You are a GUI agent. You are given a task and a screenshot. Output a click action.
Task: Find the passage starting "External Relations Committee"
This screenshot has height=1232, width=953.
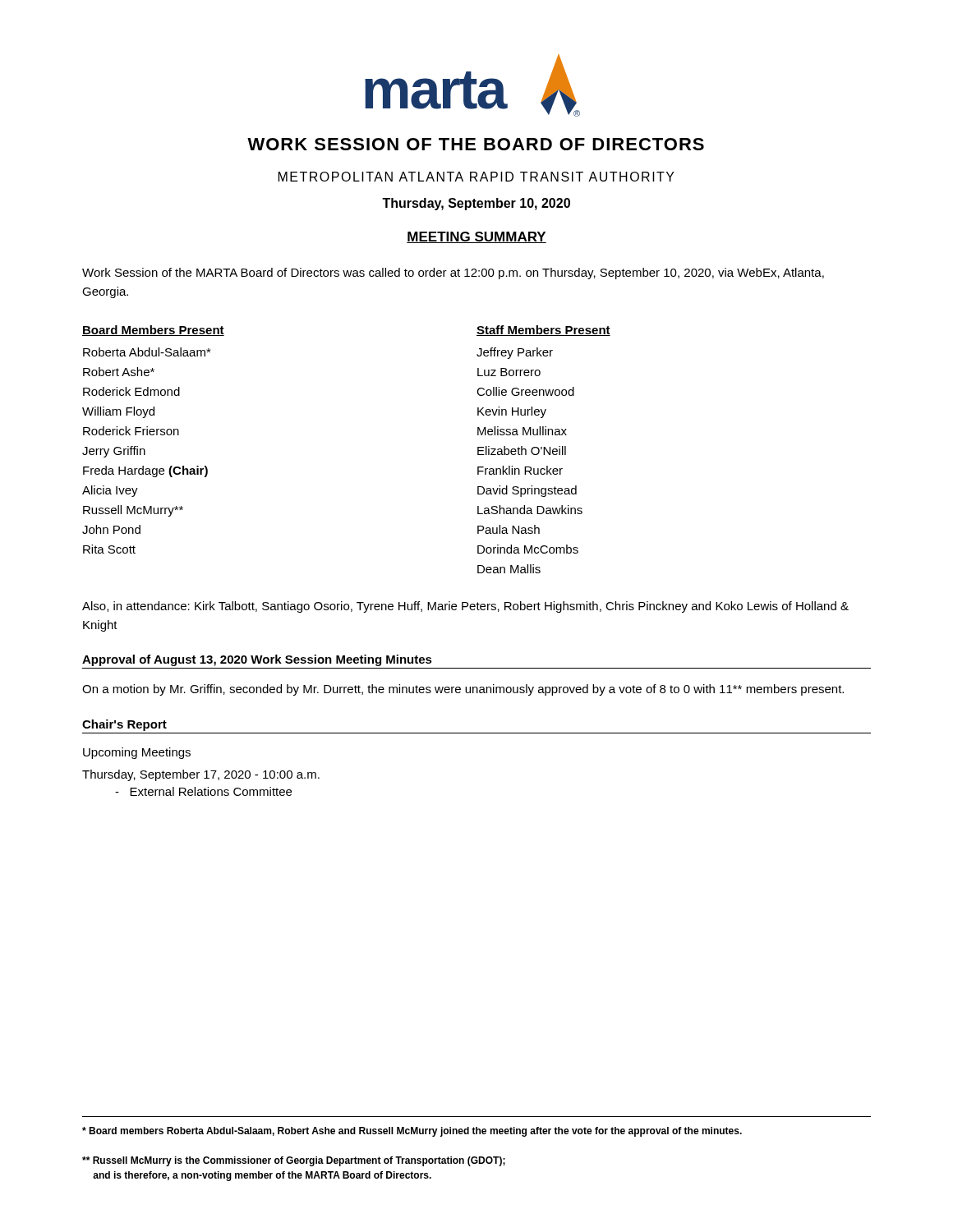point(204,791)
